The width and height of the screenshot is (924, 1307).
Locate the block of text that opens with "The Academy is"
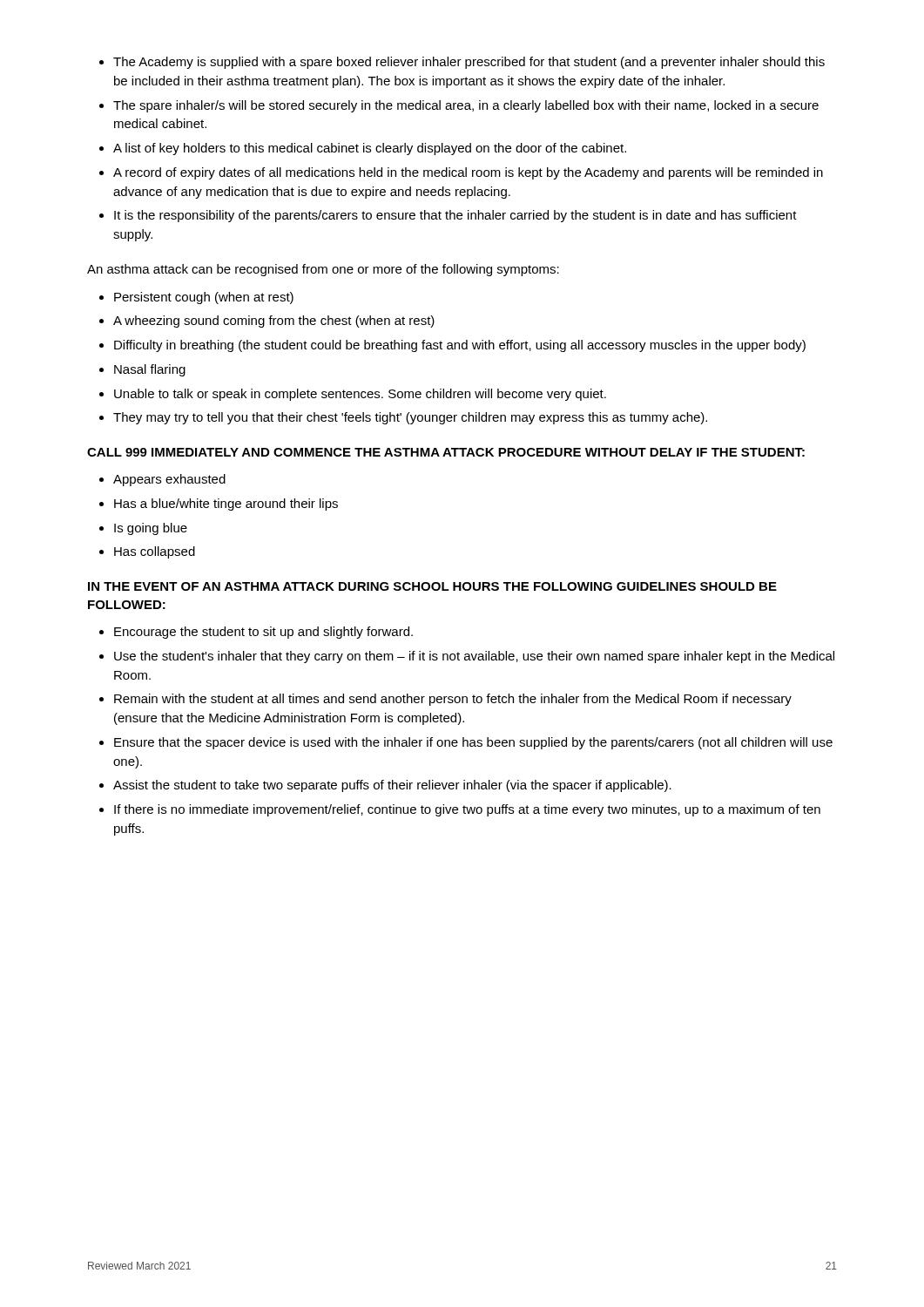pos(475,71)
